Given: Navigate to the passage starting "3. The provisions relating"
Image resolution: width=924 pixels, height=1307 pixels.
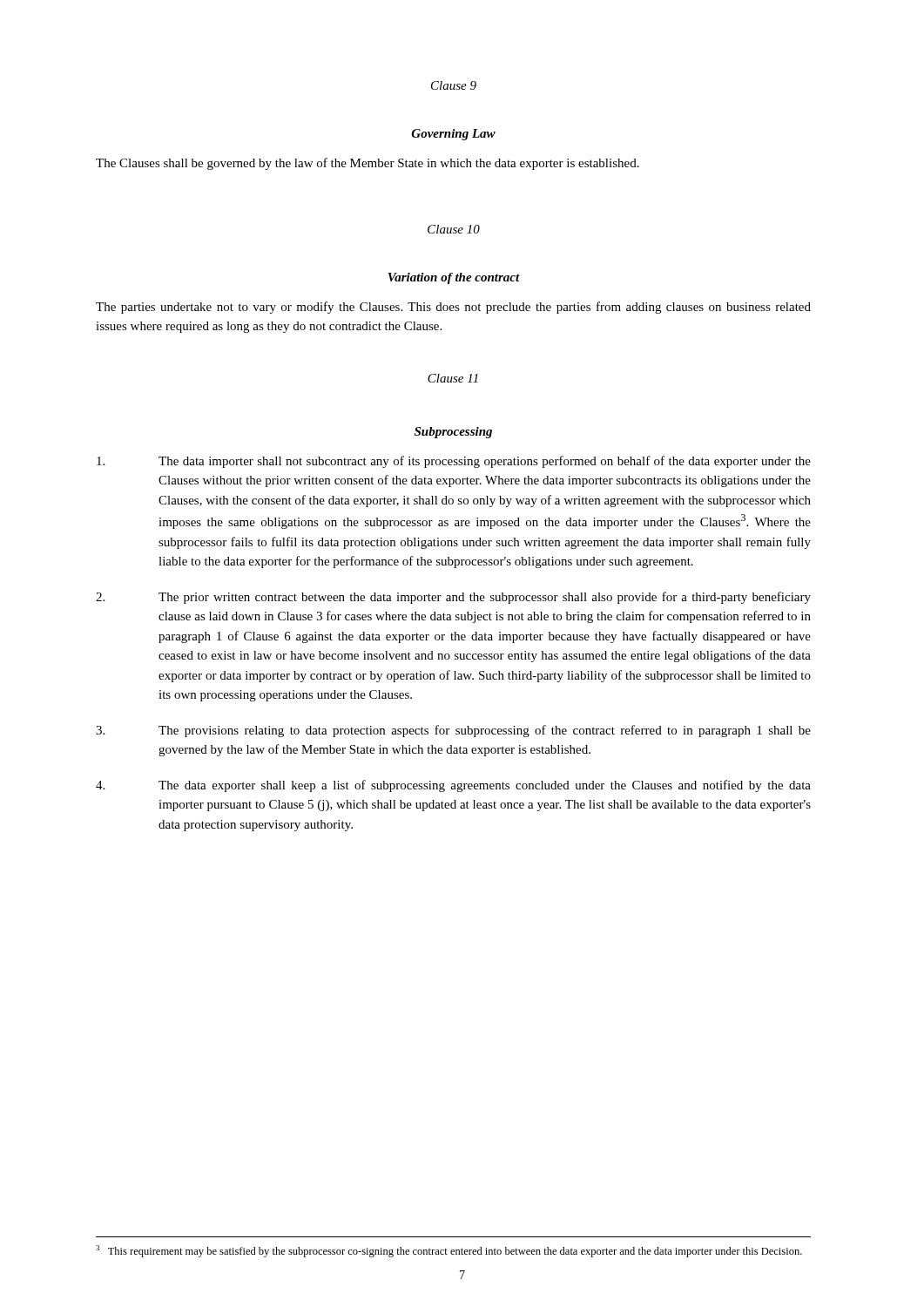Looking at the screenshot, I should click(453, 740).
